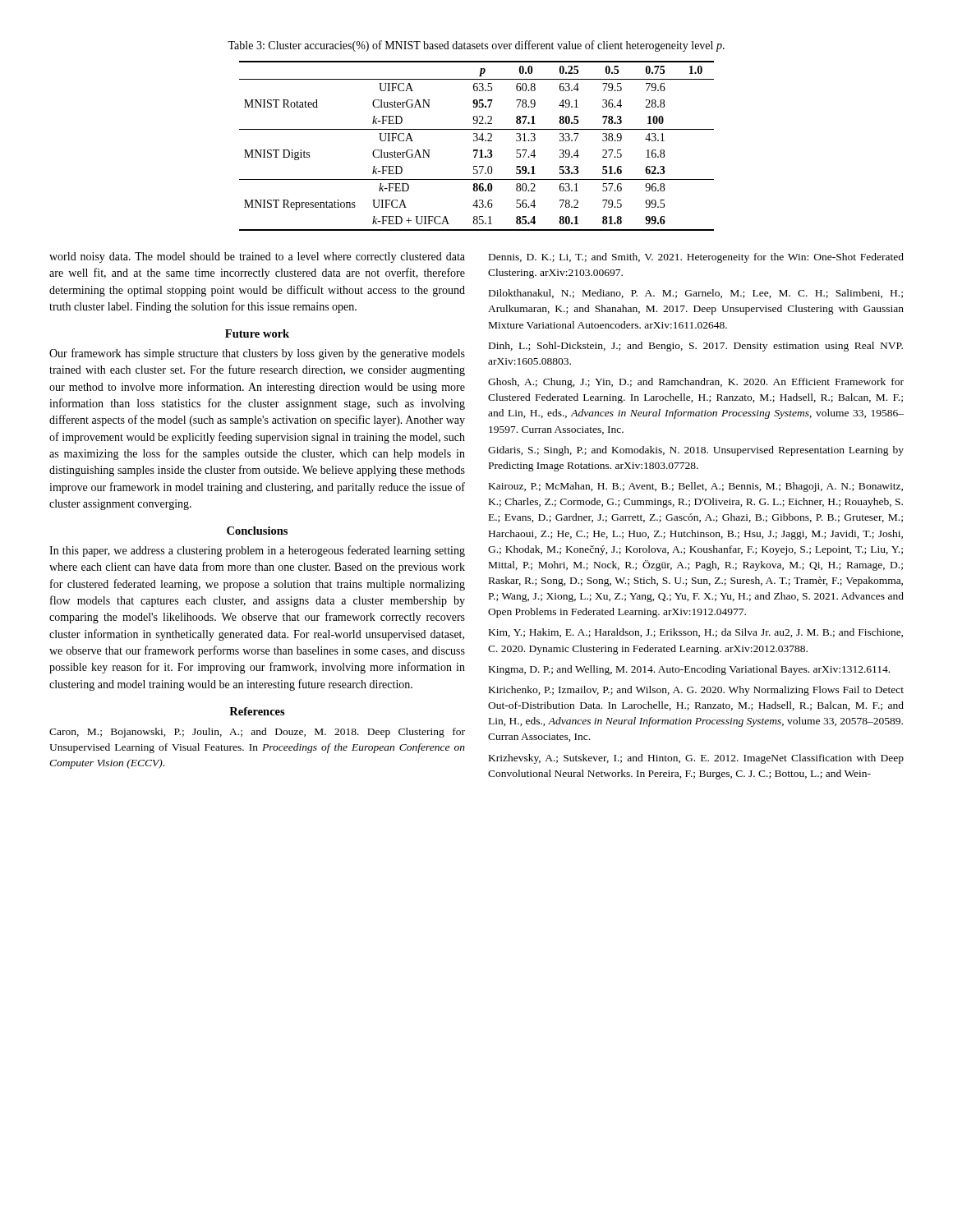Screen dimensions: 1232x953
Task: Click on the block starting "Our framework has simple structure"
Action: 257,429
